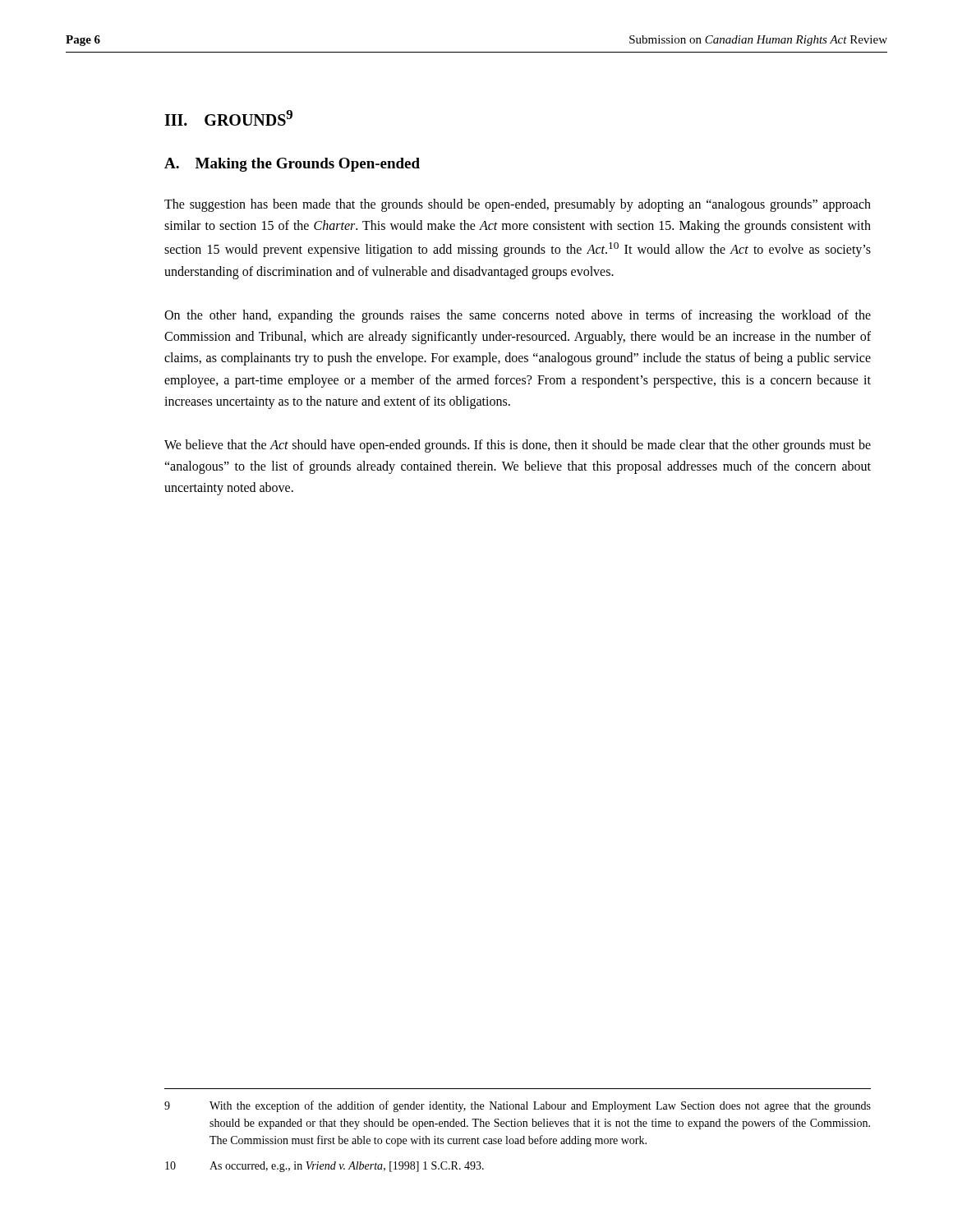Locate the block starting "9 With the exception of the addition of"
The image size is (953, 1232).
coord(518,1123)
